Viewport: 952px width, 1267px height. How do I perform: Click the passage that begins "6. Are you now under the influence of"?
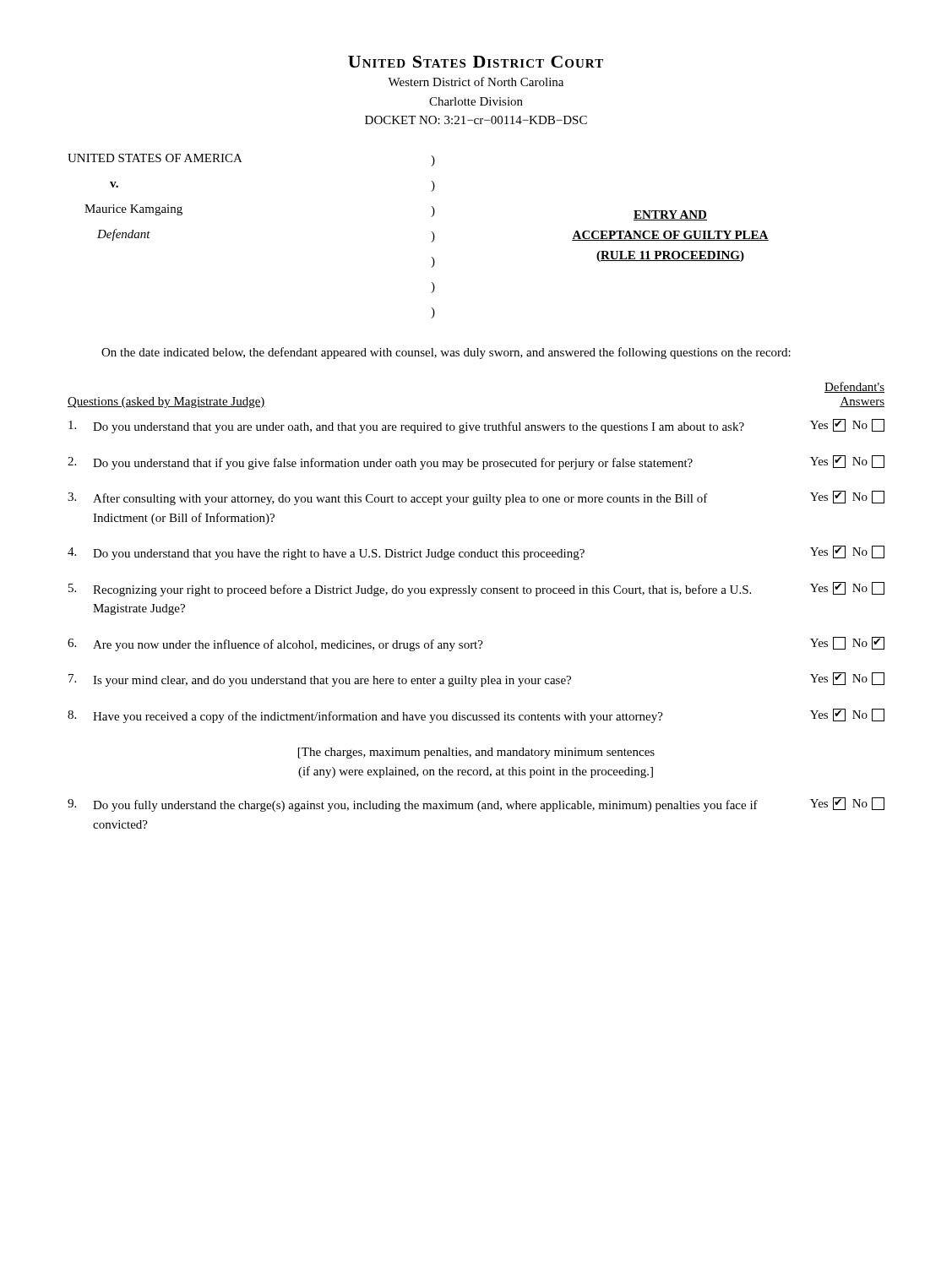pos(476,644)
